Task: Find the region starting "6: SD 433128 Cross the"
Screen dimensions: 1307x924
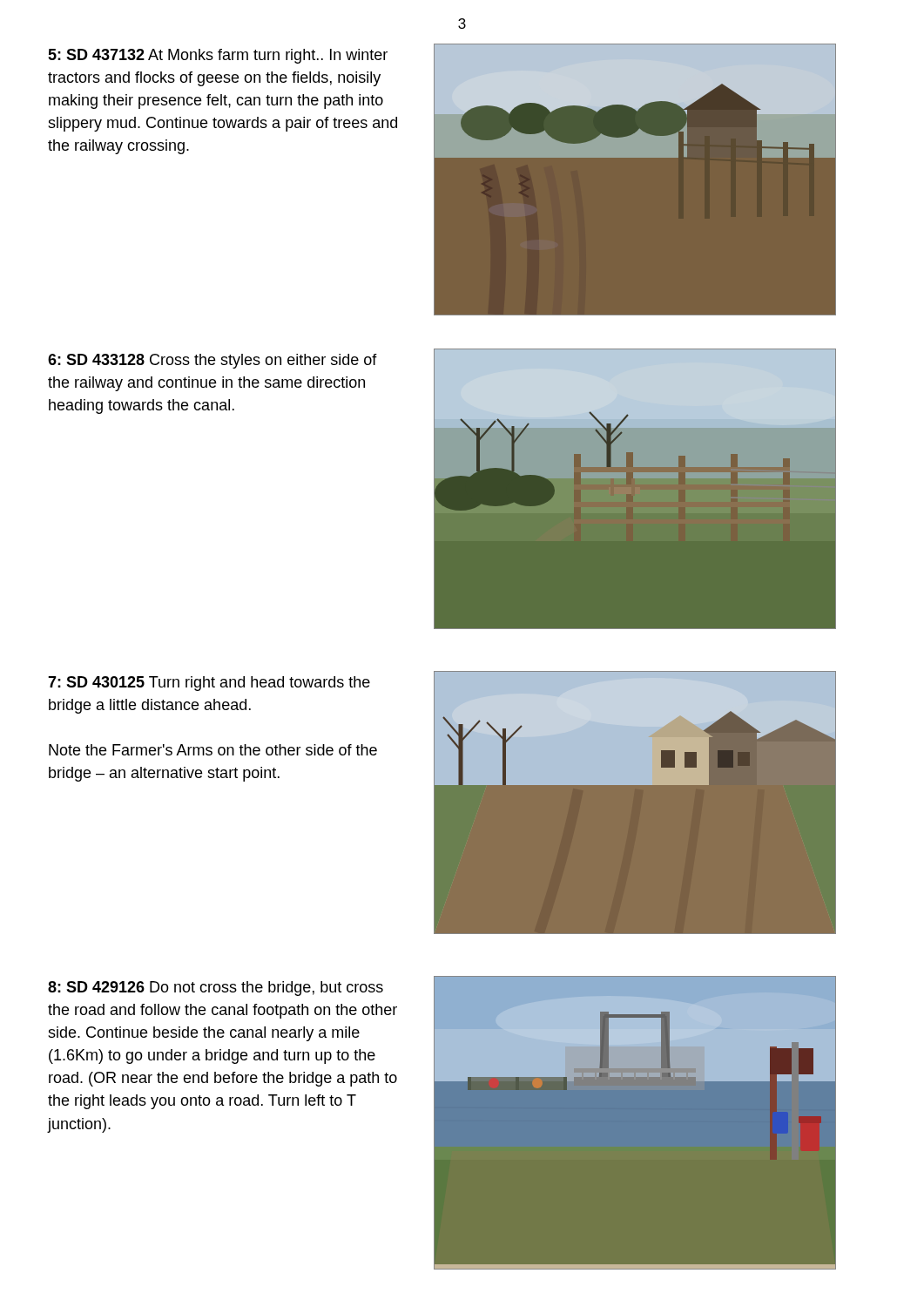Action: pos(212,383)
